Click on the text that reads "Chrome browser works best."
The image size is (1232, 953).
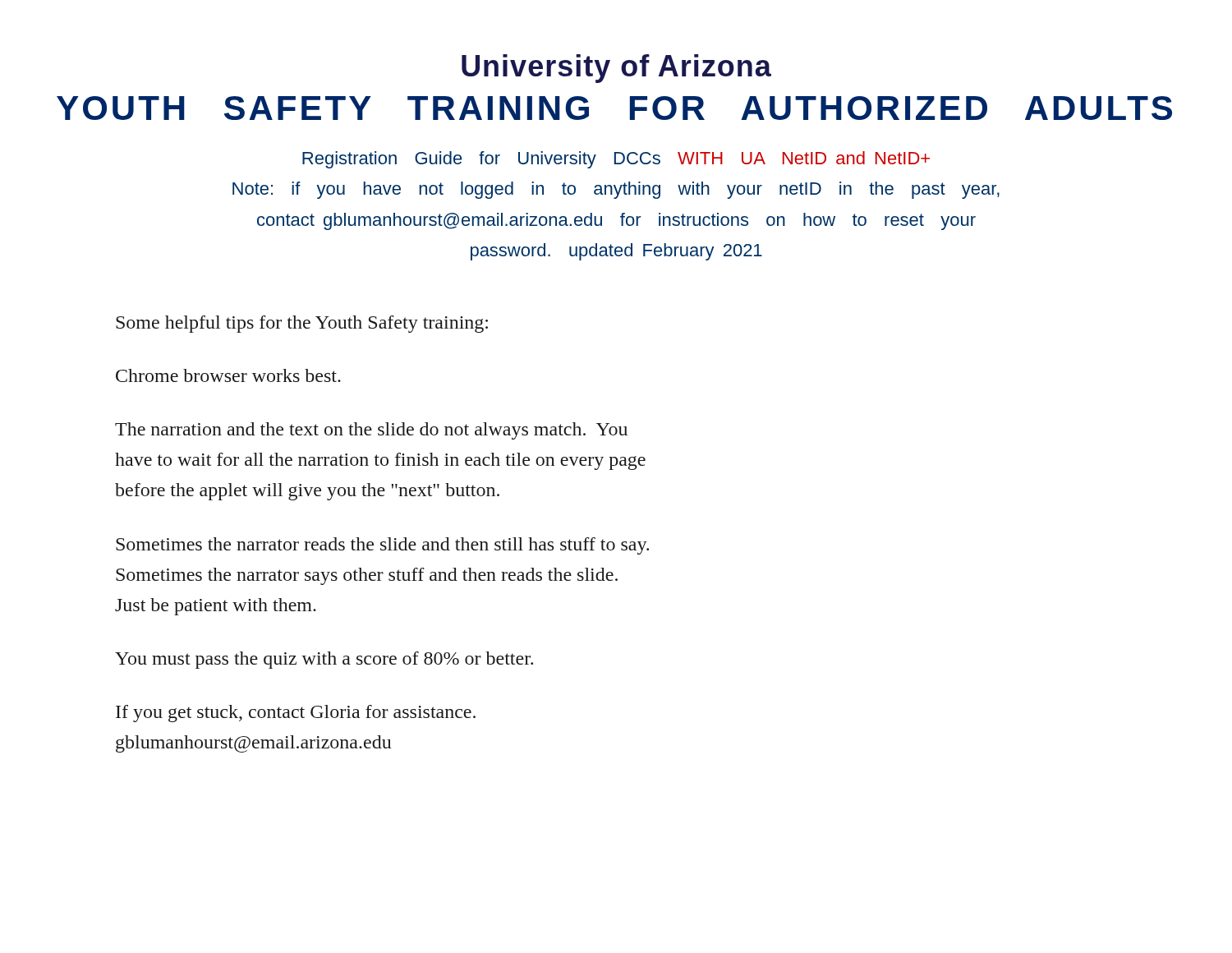(x=228, y=375)
